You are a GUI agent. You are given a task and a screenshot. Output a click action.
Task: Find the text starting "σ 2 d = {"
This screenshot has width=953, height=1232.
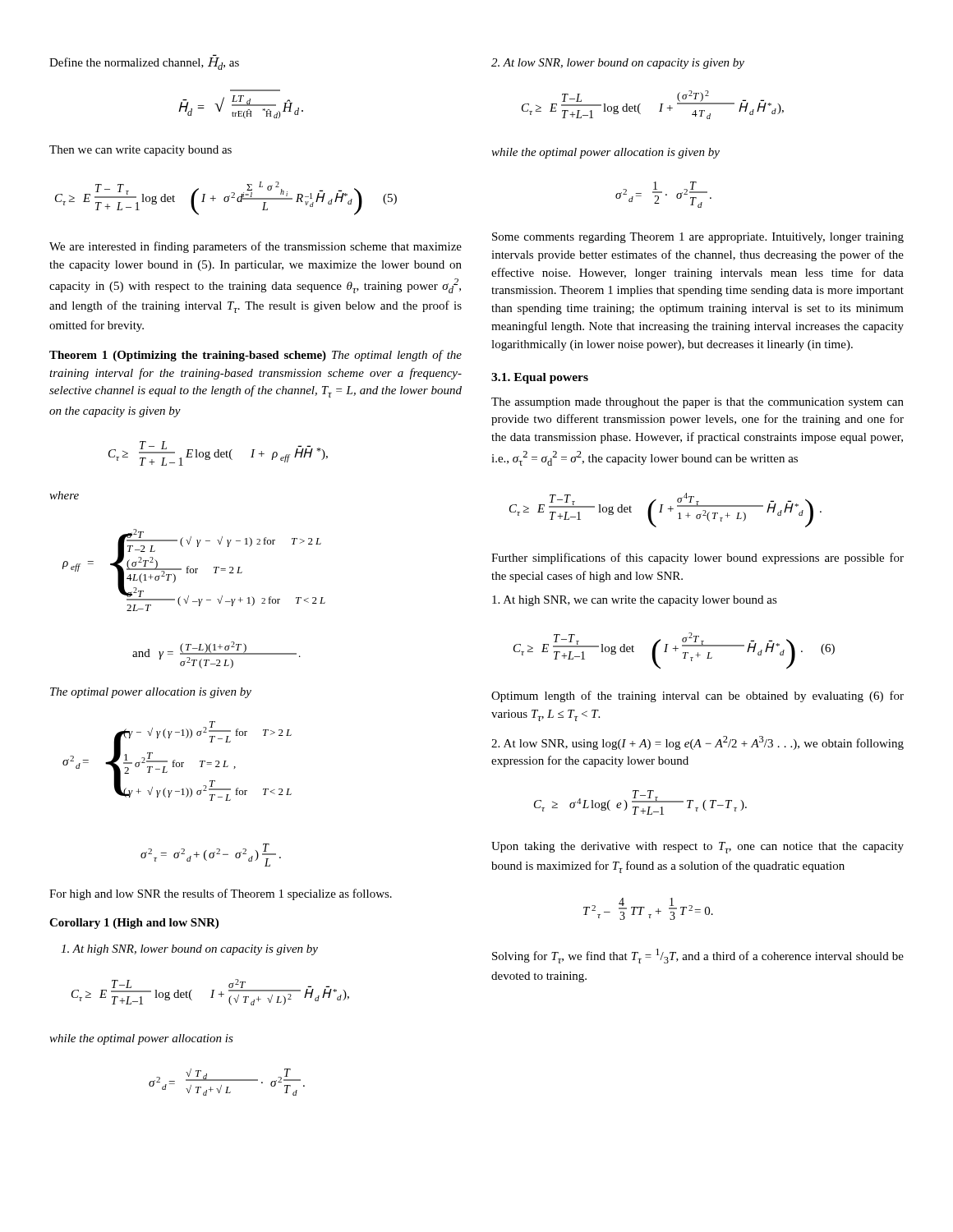click(x=255, y=768)
